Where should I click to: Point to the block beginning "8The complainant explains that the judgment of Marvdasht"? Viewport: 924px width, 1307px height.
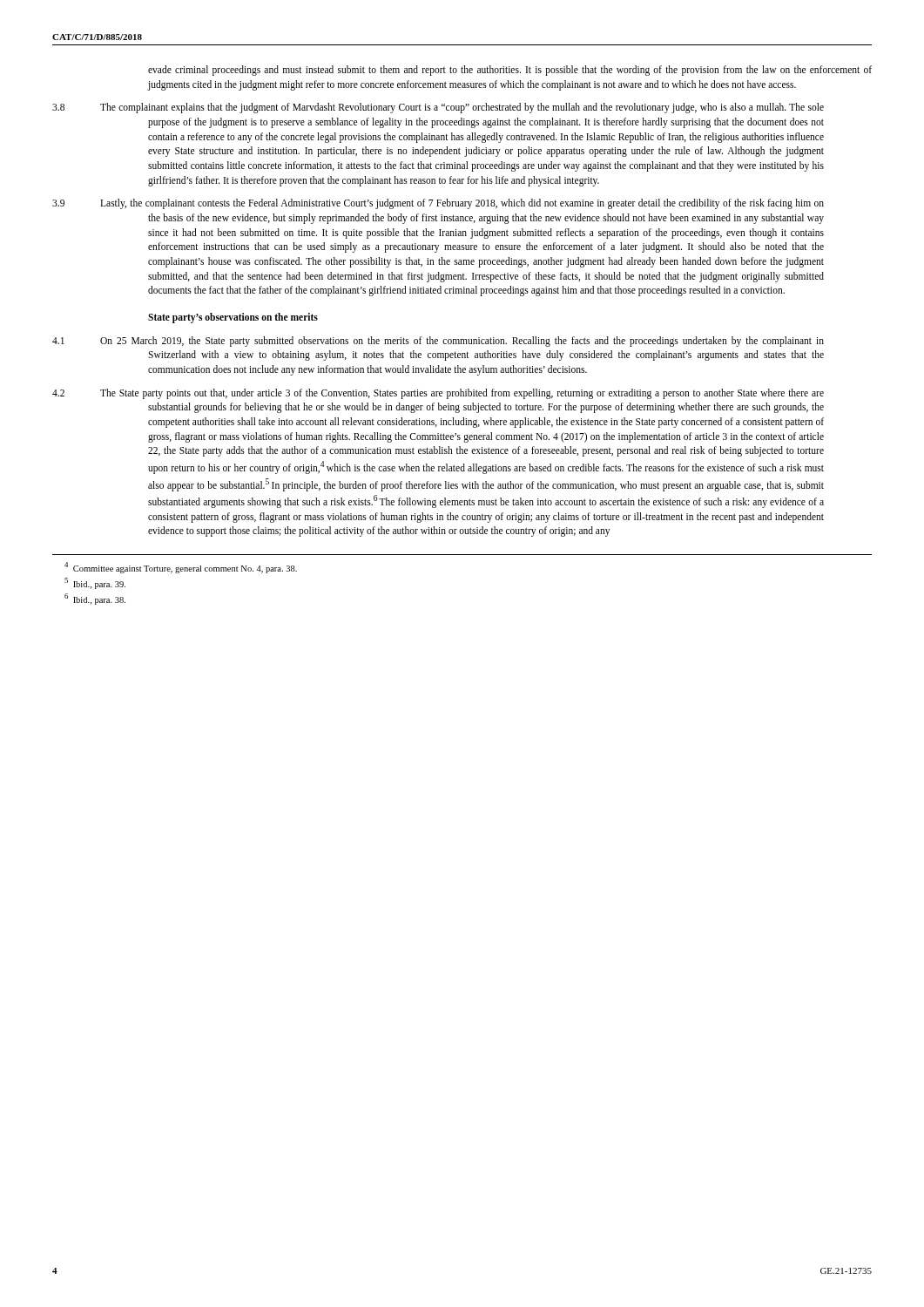coord(438,144)
